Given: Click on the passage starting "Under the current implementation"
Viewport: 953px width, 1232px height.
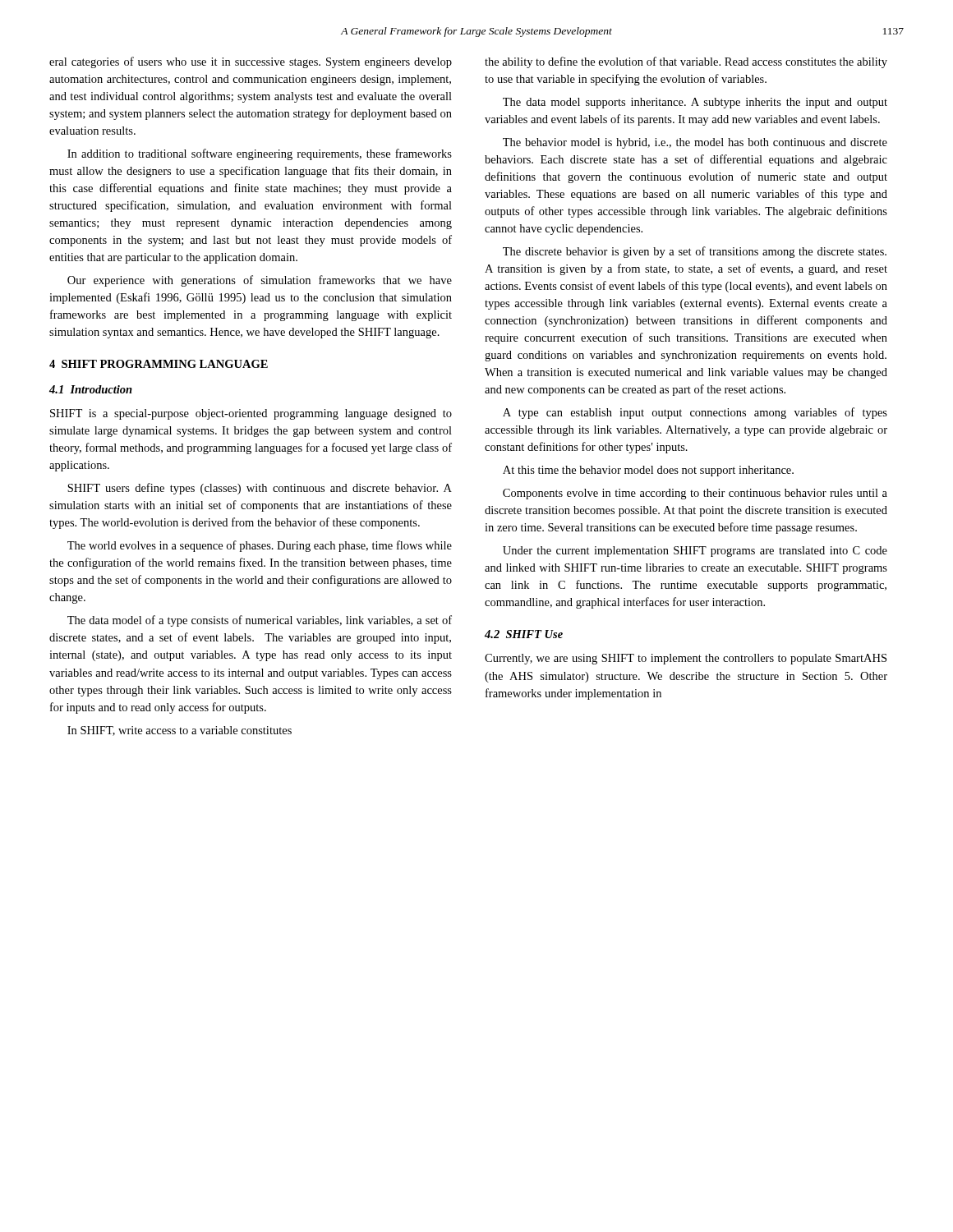Looking at the screenshot, I should [x=686, y=577].
